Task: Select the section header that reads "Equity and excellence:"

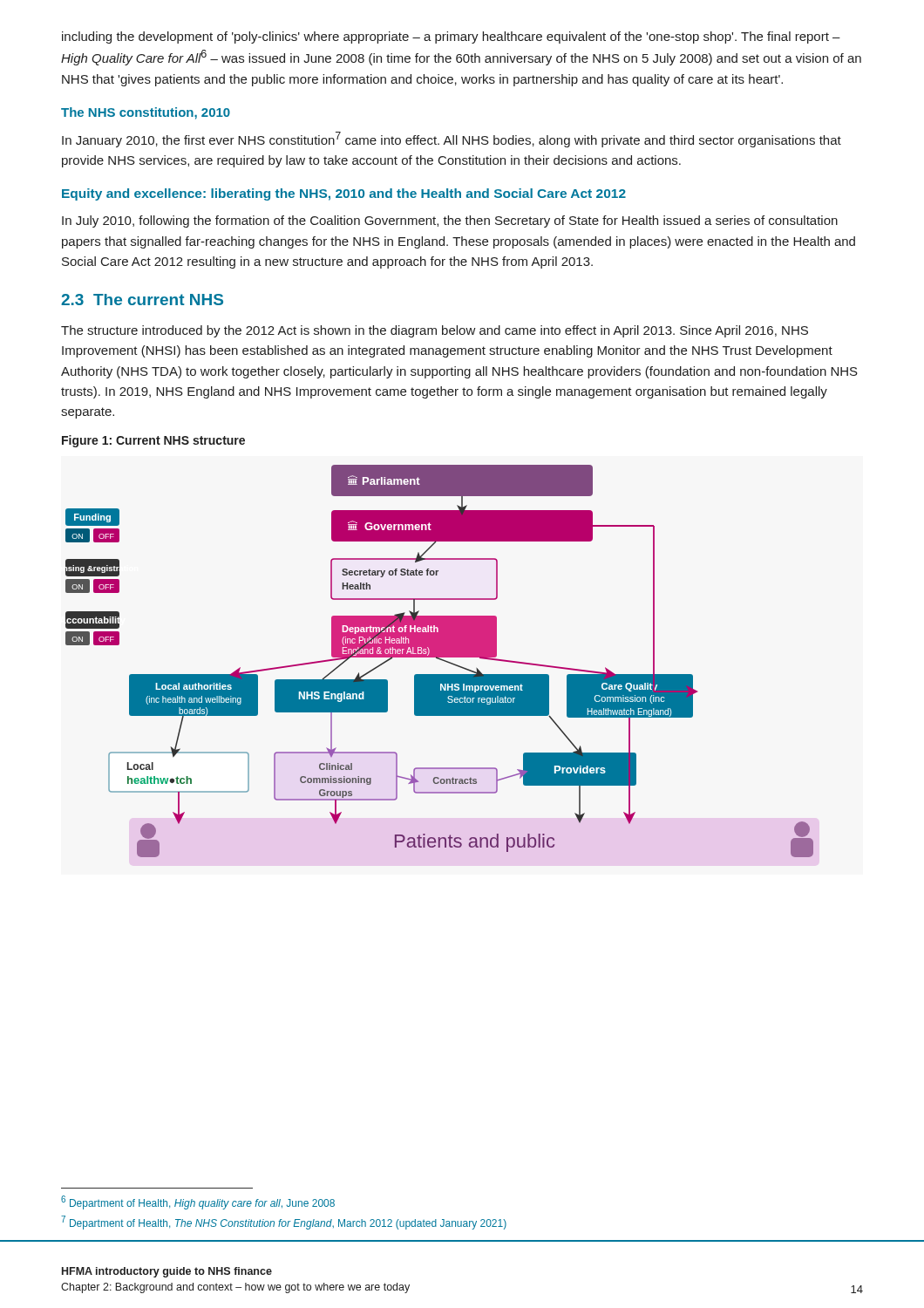Action: [x=343, y=193]
